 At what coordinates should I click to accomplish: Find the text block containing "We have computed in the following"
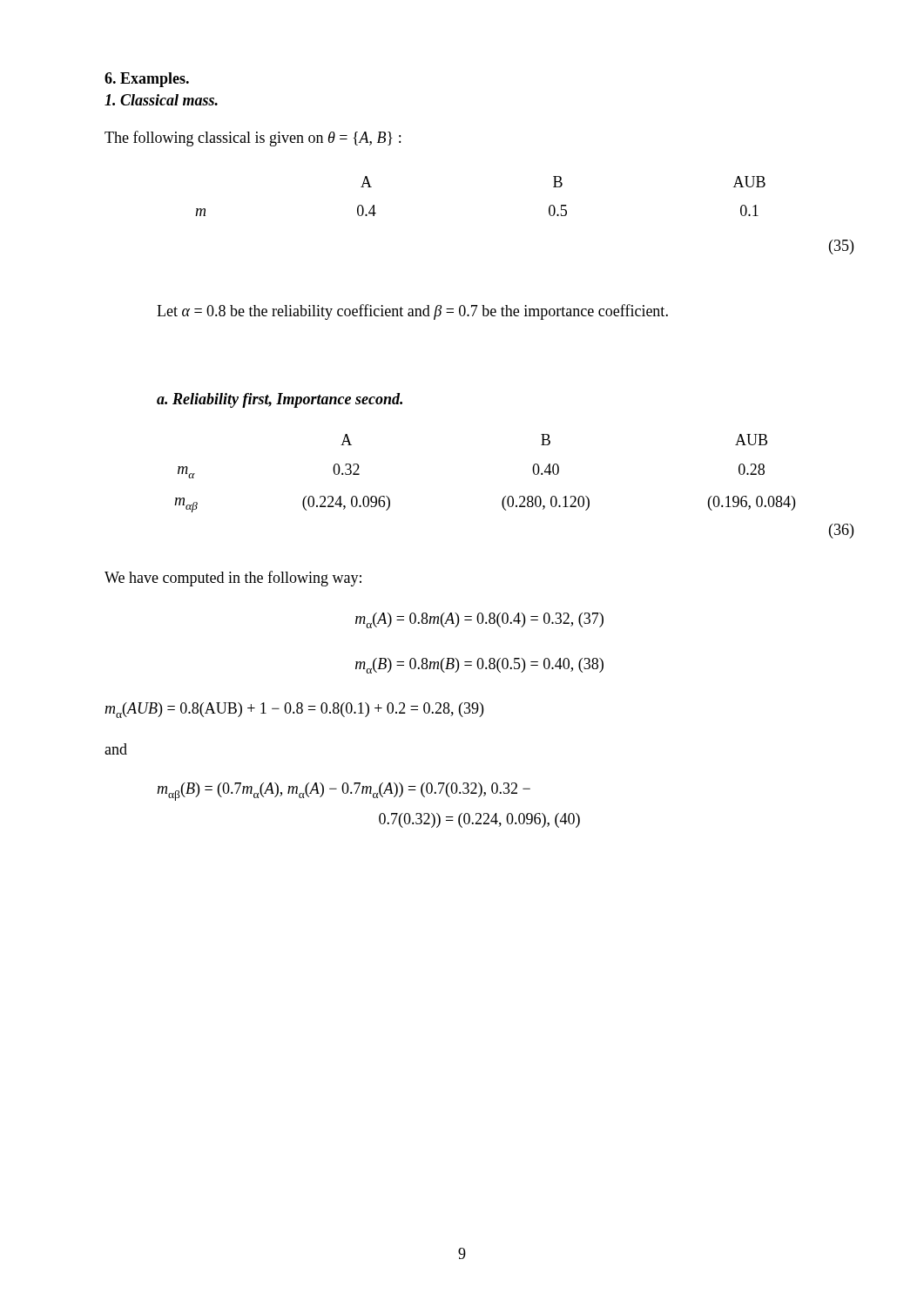click(x=234, y=577)
